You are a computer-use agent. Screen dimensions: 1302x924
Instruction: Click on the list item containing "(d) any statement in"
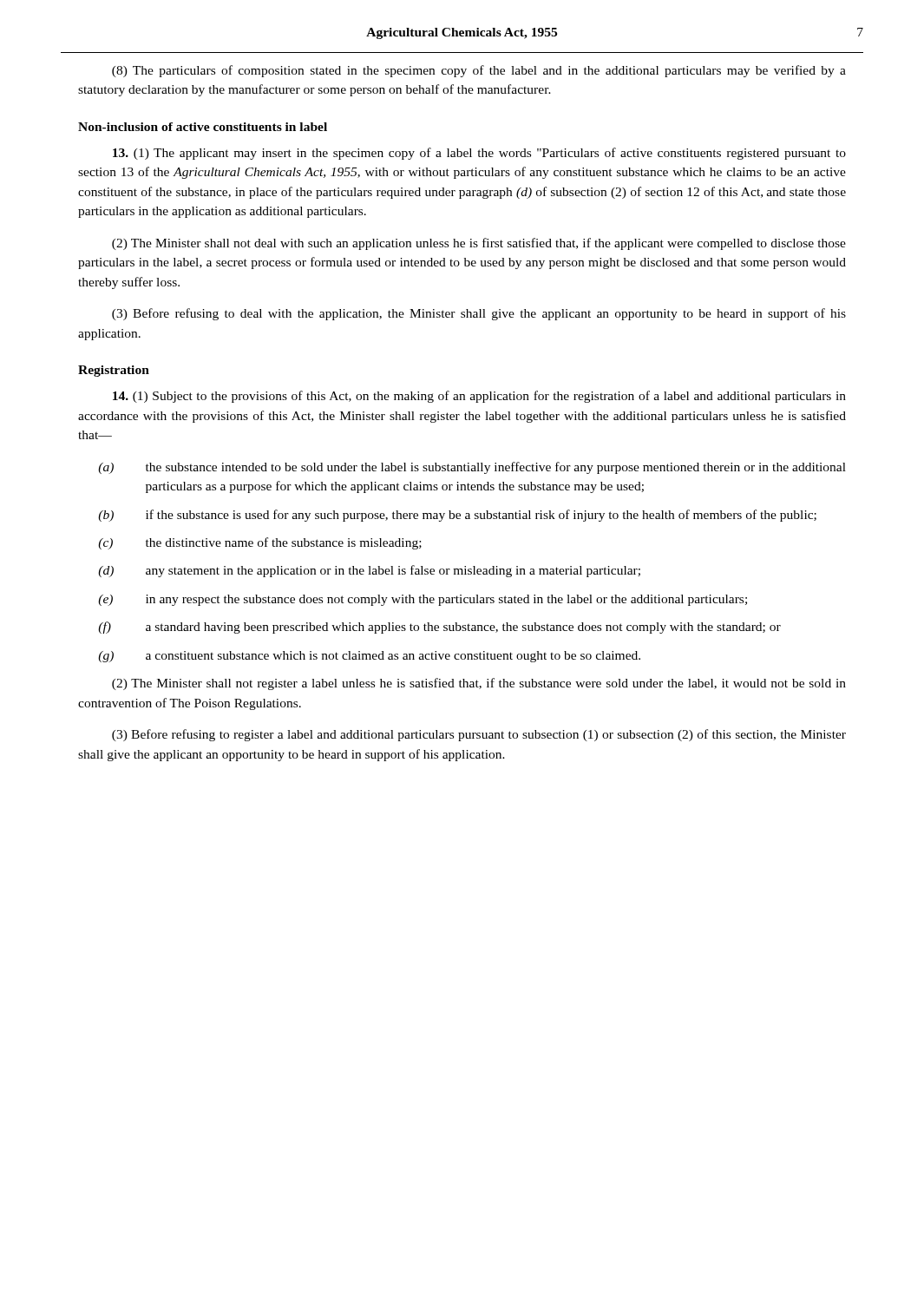[x=462, y=571]
